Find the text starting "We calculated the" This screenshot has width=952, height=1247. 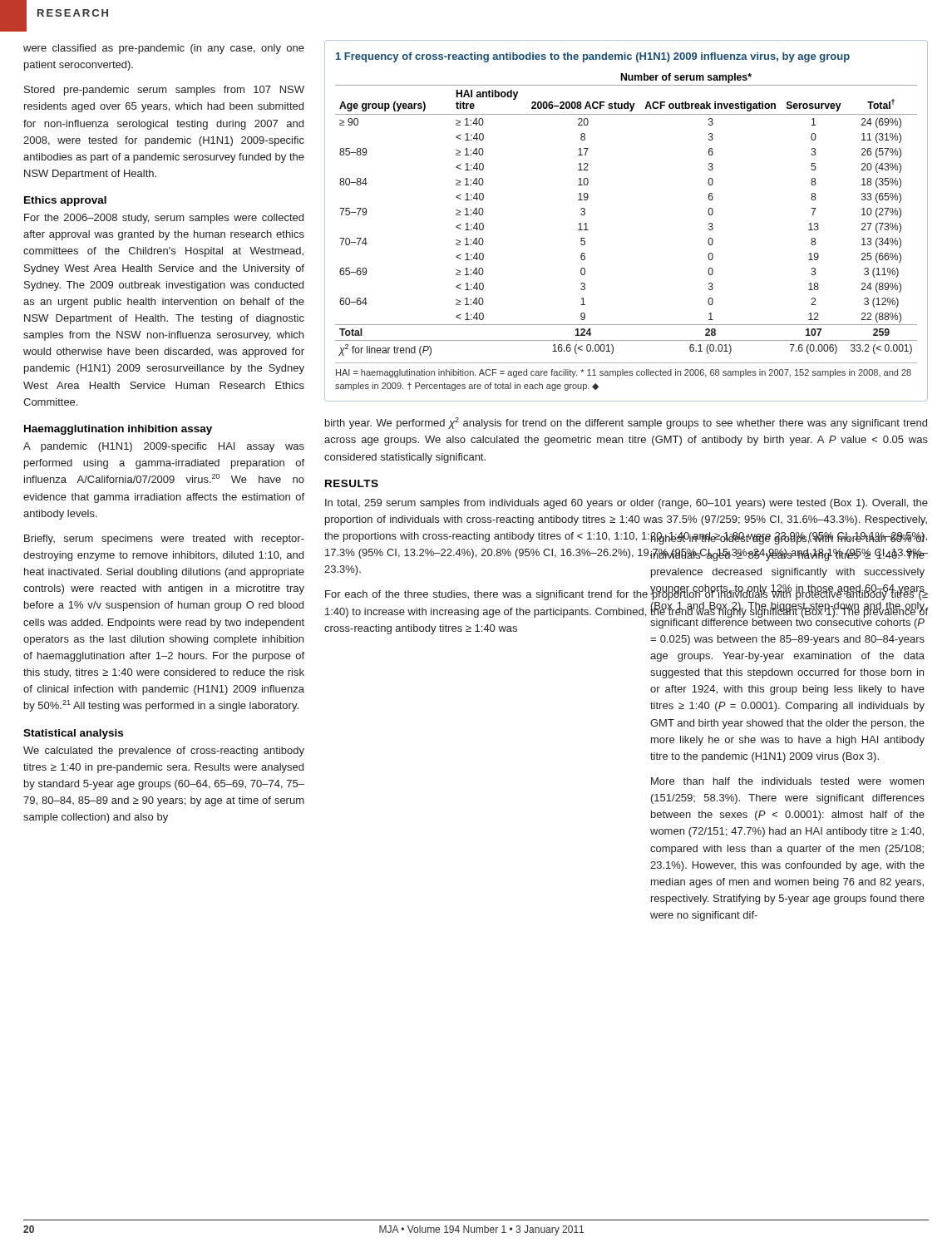164,784
